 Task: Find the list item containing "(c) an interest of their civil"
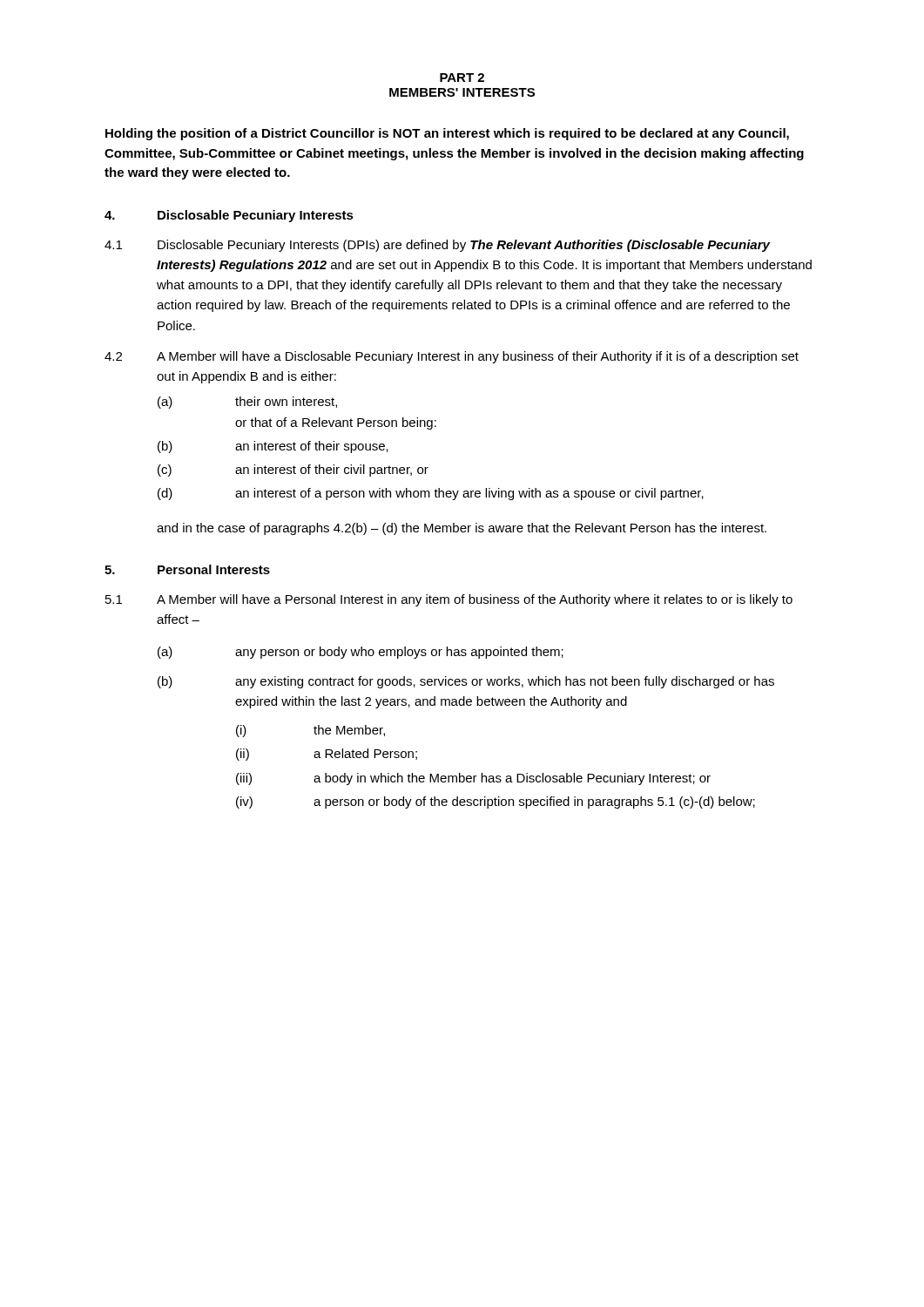coord(293,471)
